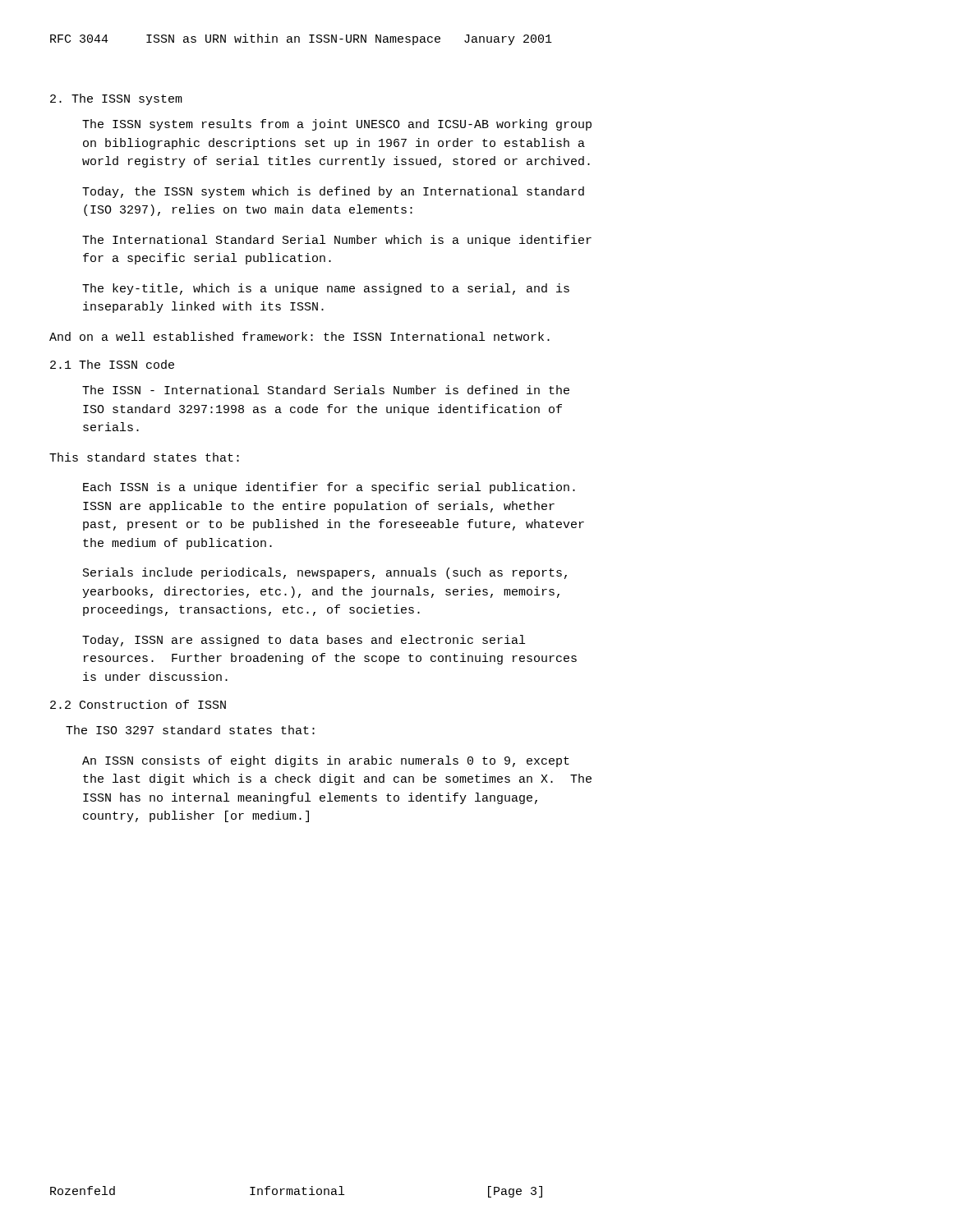Screen dimensions: 1232x953
Task: Point to the block beginning "Each ISSN is a"
Action: [334, 516]
